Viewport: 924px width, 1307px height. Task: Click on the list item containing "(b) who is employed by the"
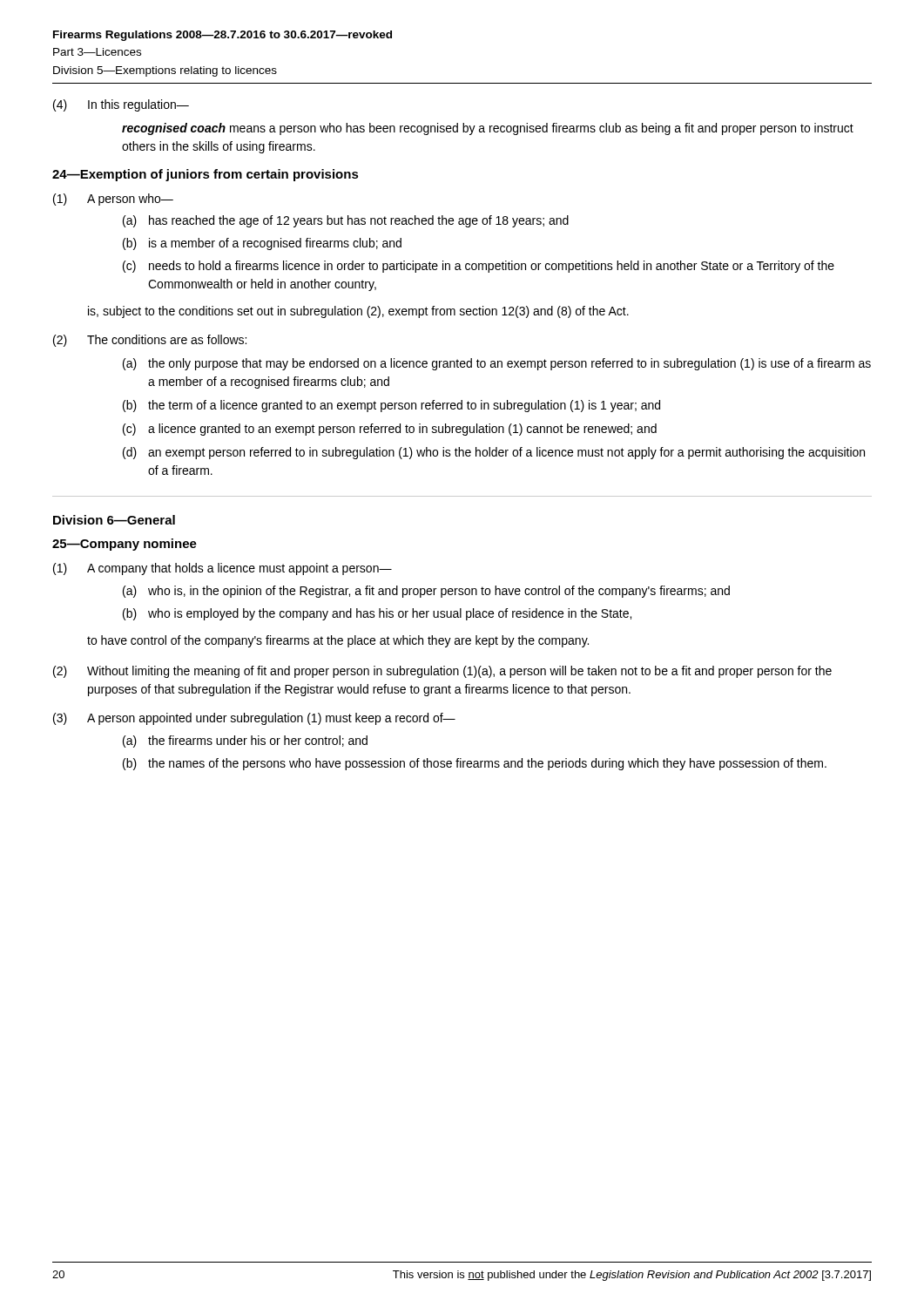377,614
